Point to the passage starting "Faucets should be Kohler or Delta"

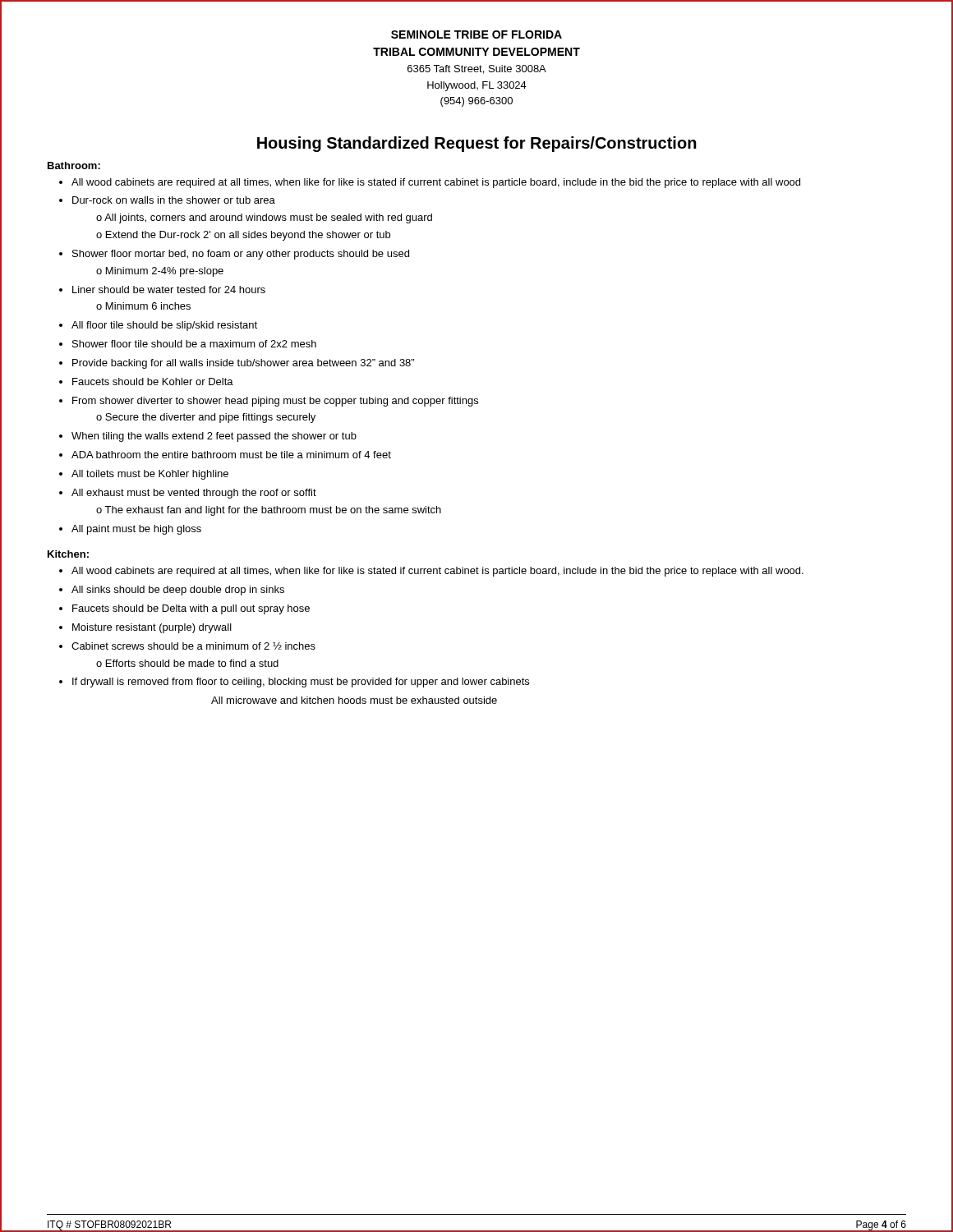[152, 381]
